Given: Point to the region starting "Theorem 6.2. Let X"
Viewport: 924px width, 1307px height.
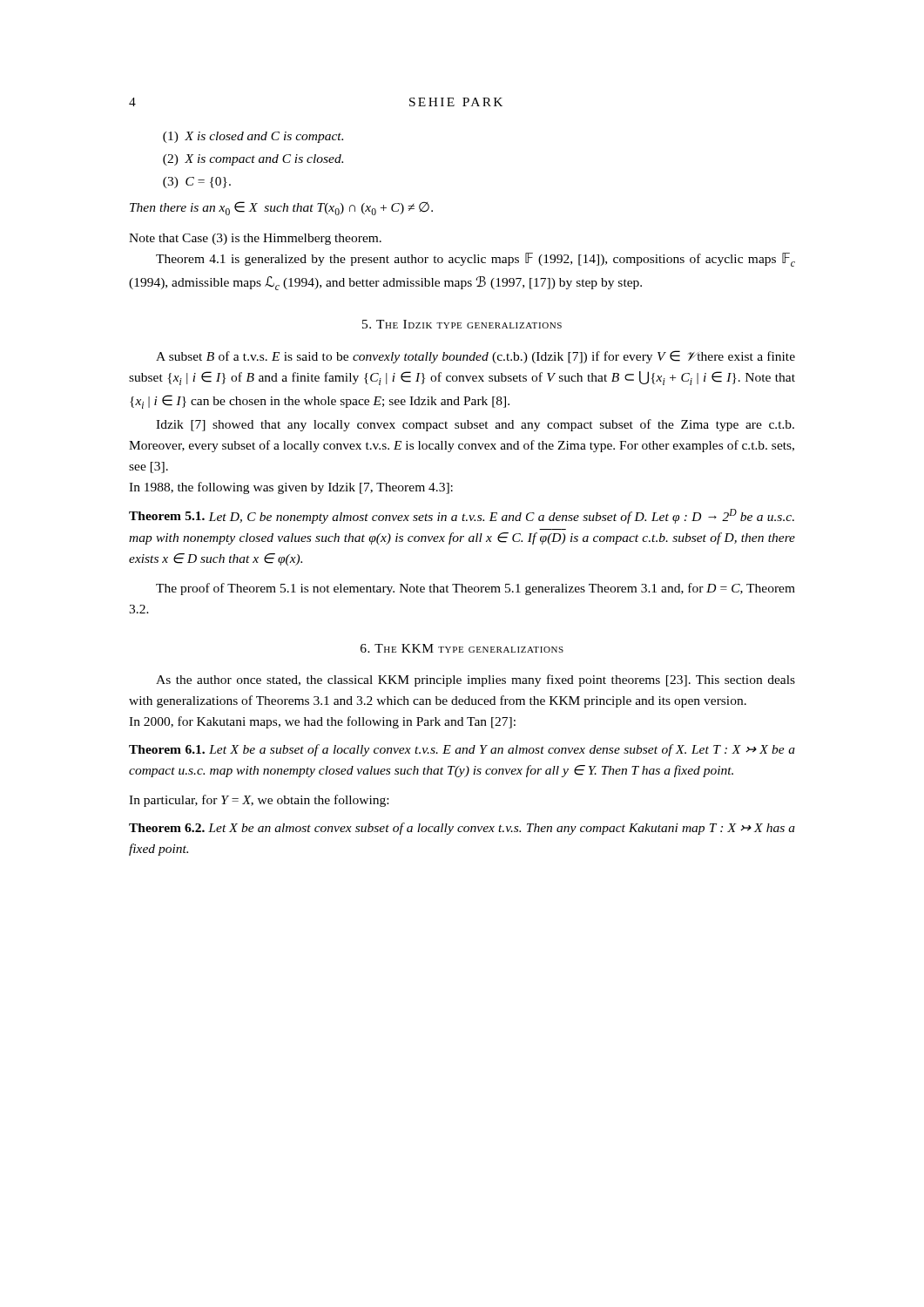Looking at the screenshot, I should point(462,838).
